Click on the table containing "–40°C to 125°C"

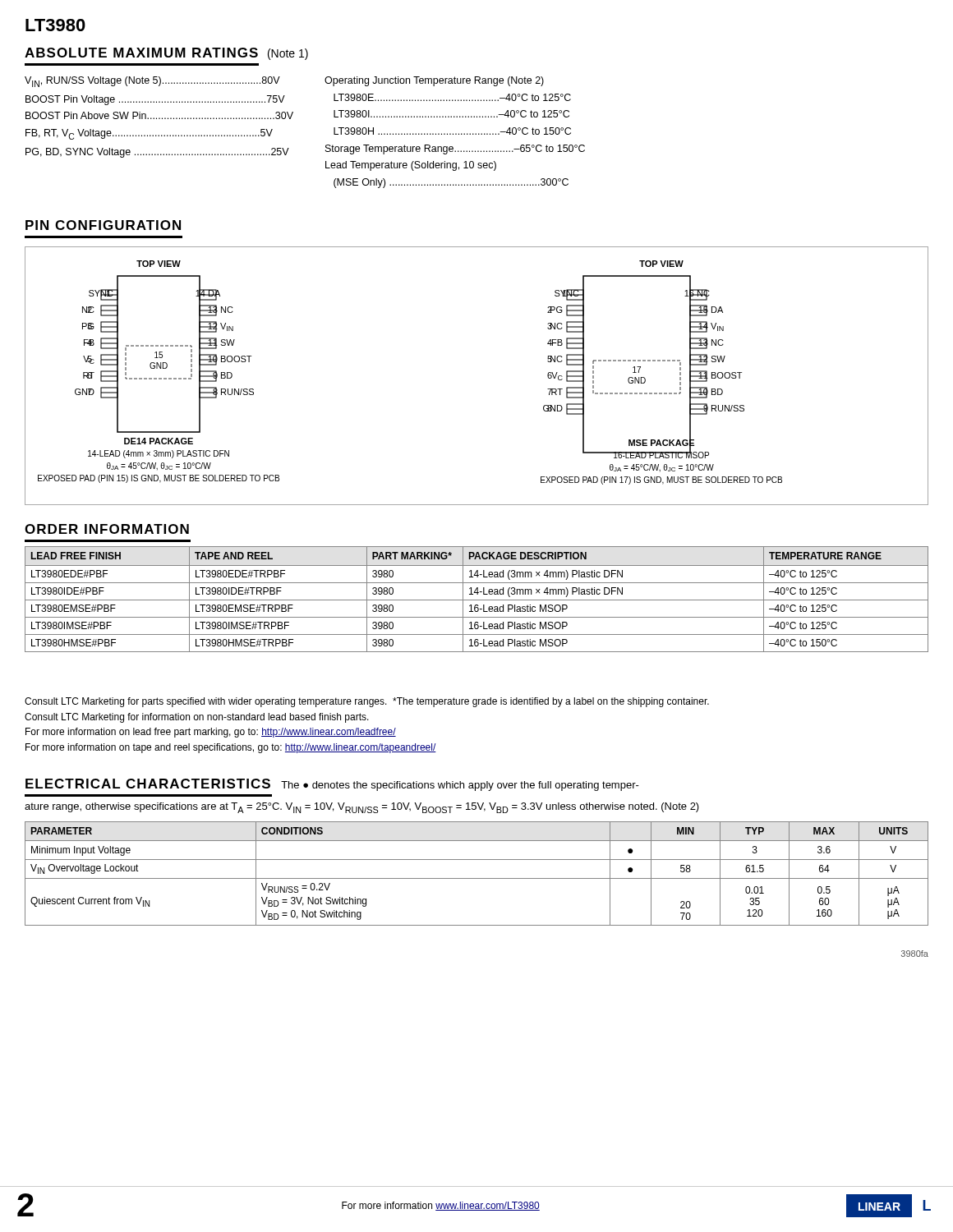(476, 599)
